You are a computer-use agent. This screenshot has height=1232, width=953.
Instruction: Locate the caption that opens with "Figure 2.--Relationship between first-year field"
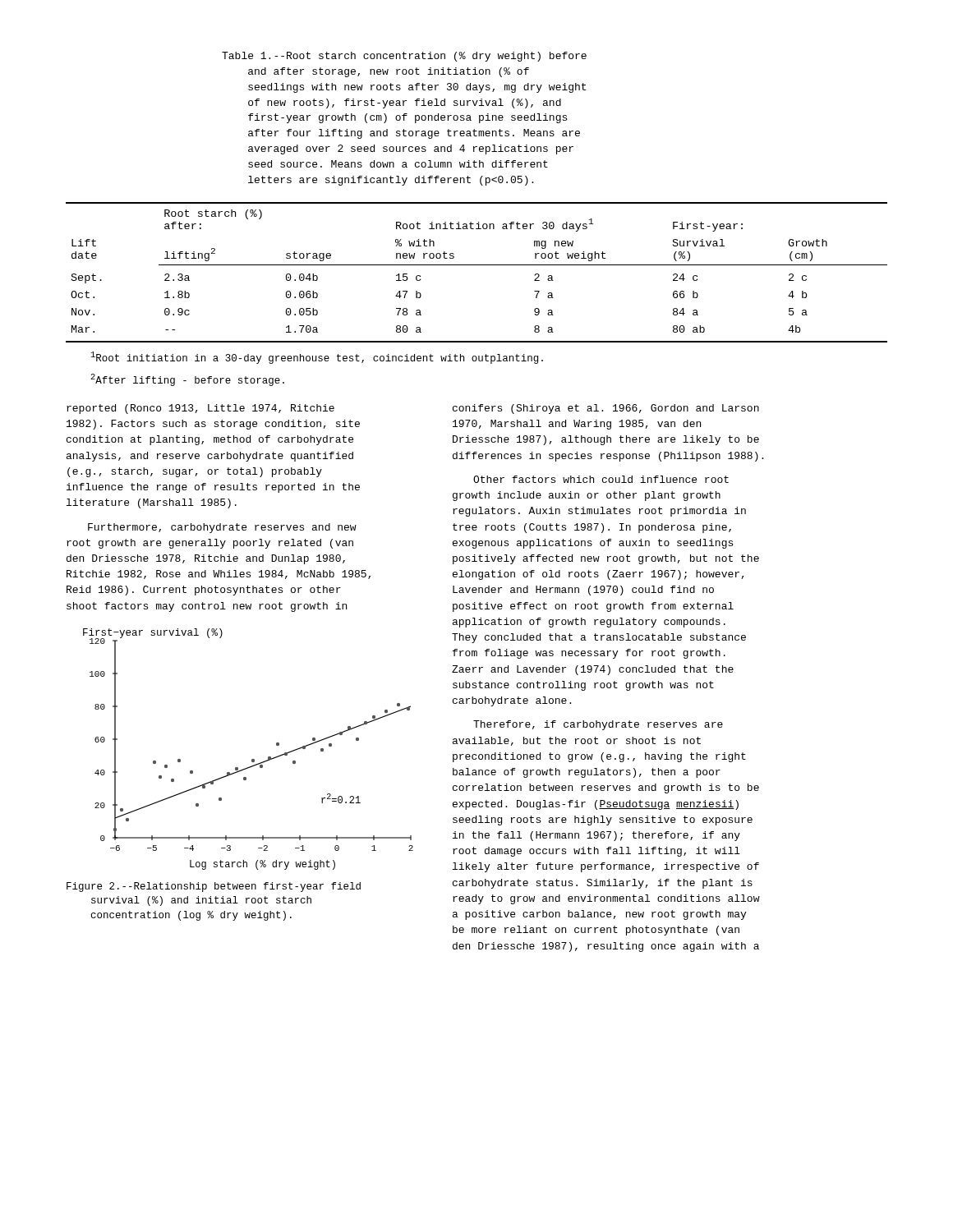point(214,901)
